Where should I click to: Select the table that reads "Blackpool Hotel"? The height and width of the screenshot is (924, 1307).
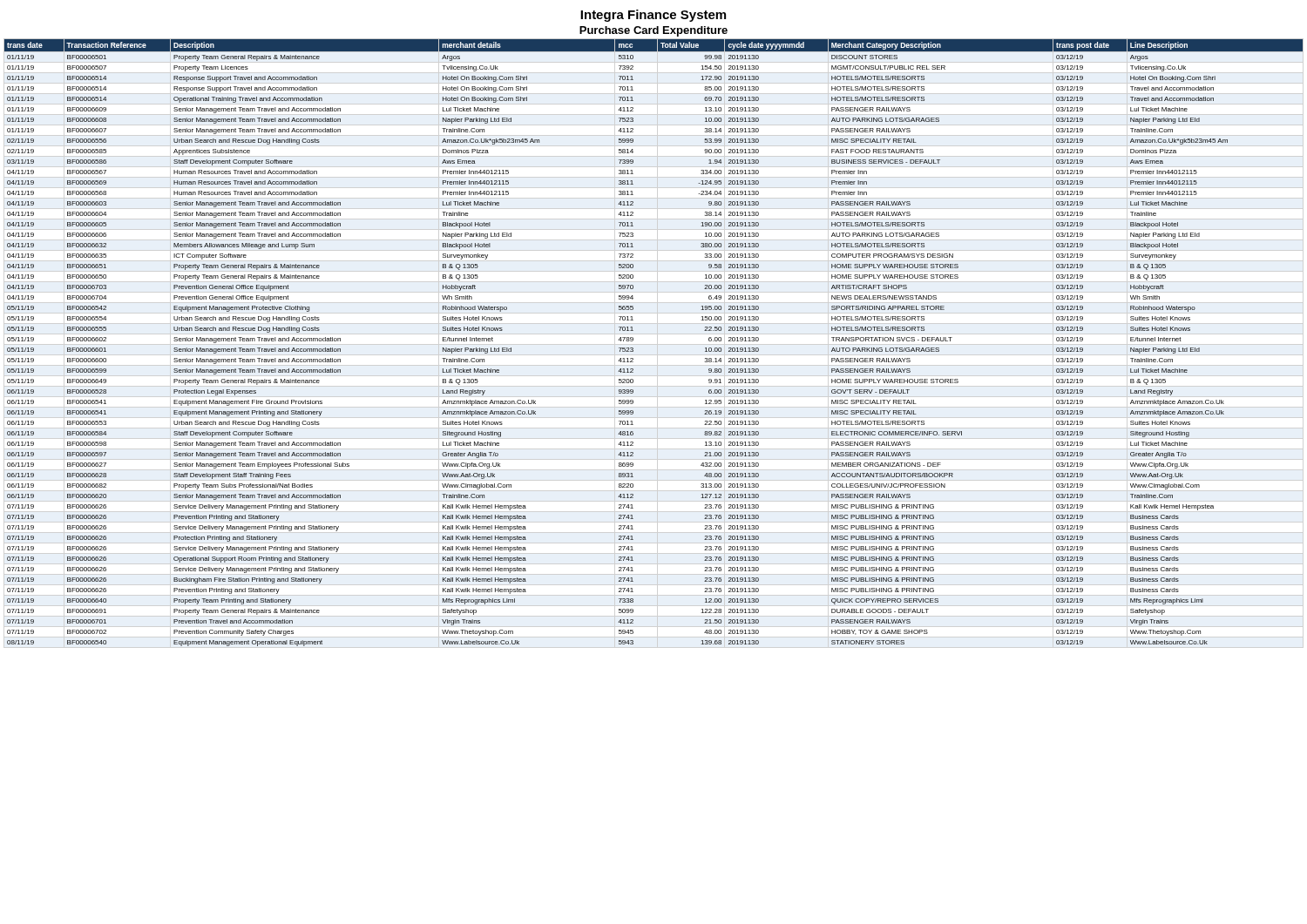pos(654,343)
